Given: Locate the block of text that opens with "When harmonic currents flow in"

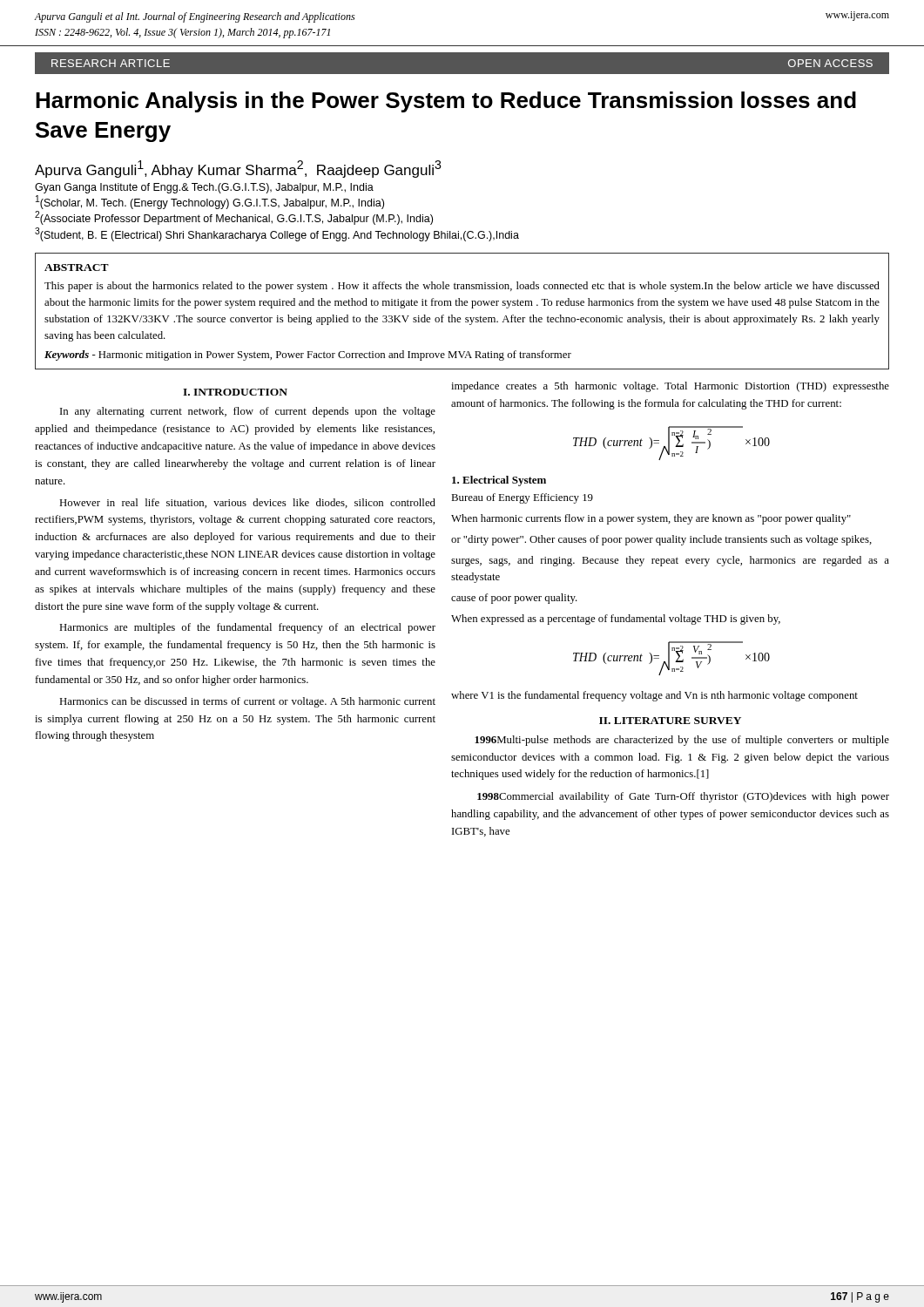Looking at the screenshot, I should (x=651, y=518).
